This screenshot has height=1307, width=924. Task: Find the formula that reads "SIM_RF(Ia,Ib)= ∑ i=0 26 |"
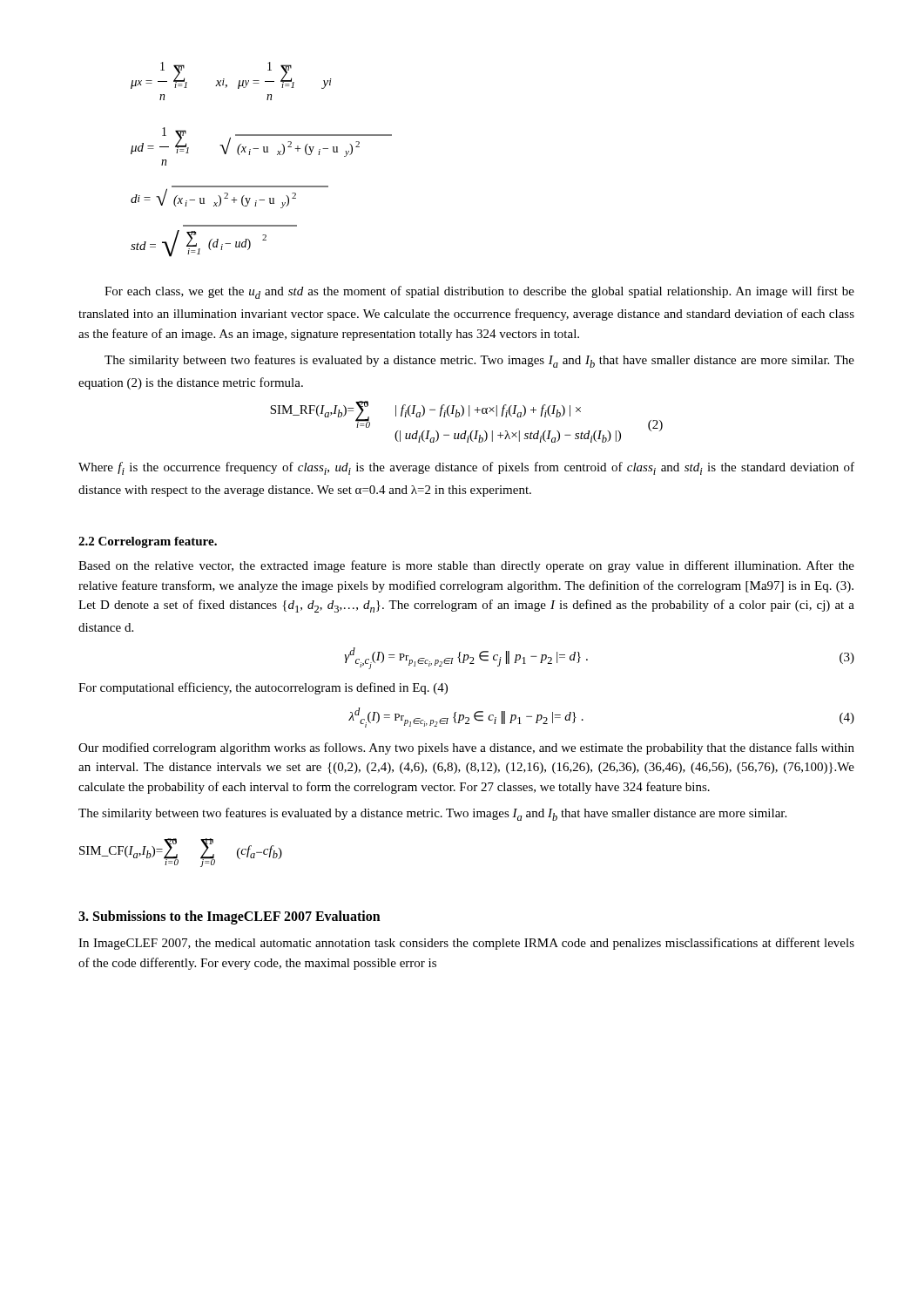[x=466, y=424]
